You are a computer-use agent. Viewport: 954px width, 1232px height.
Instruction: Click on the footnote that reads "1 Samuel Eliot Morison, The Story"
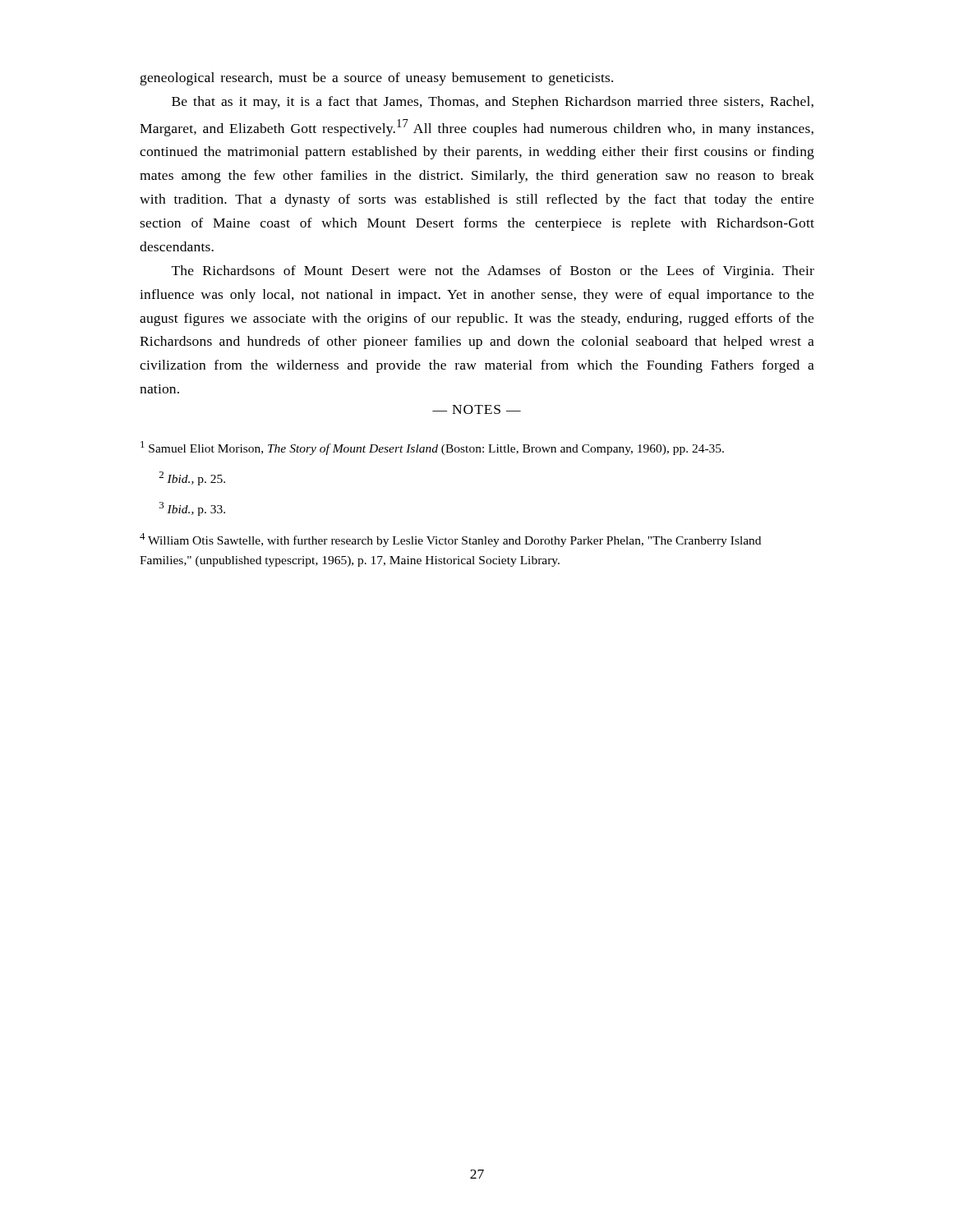432,447
